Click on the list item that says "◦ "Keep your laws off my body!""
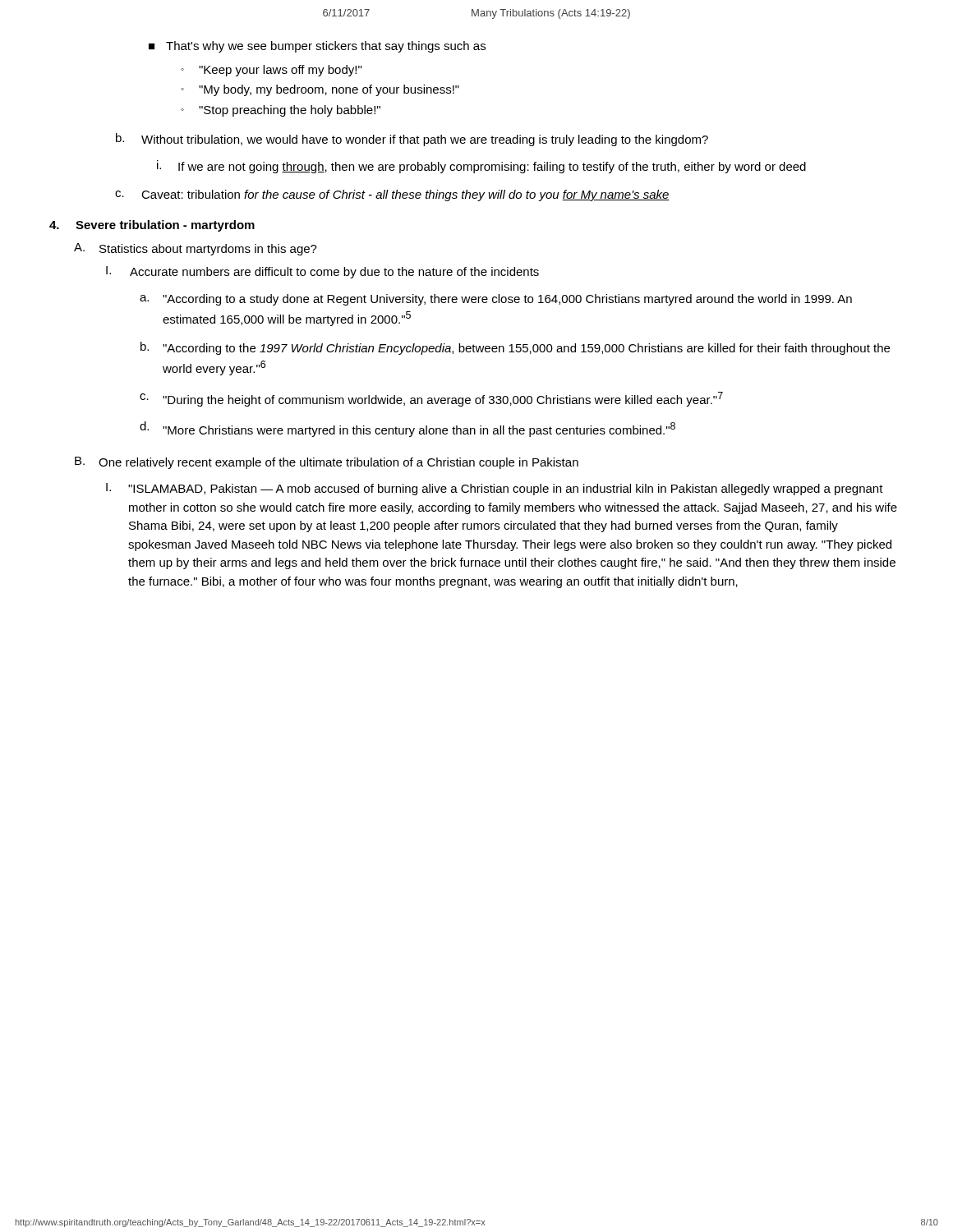The width and height of the screenshot is (953, 1232). [x=271, y=70]
